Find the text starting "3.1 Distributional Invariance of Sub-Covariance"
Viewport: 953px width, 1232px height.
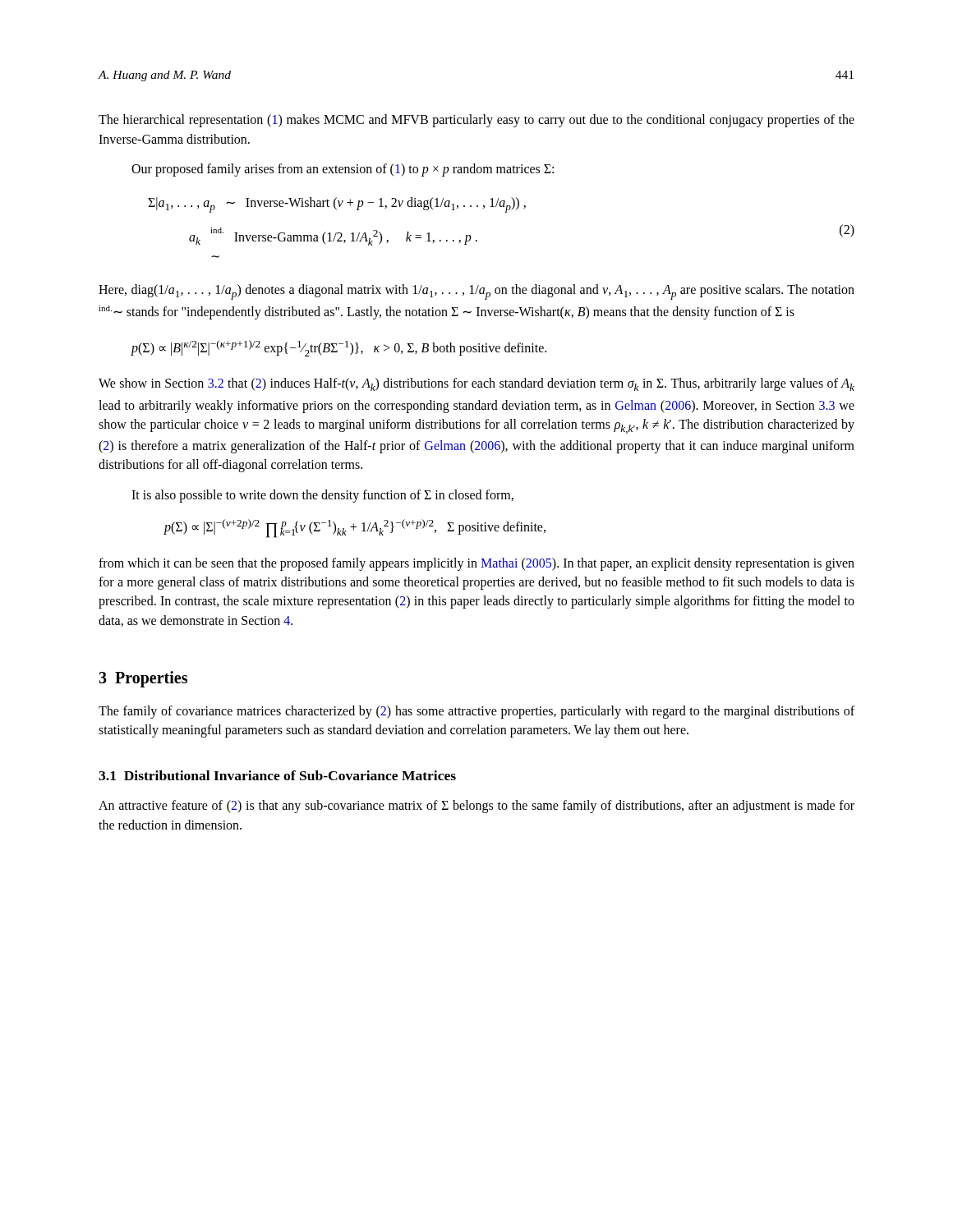pos(277,775)
